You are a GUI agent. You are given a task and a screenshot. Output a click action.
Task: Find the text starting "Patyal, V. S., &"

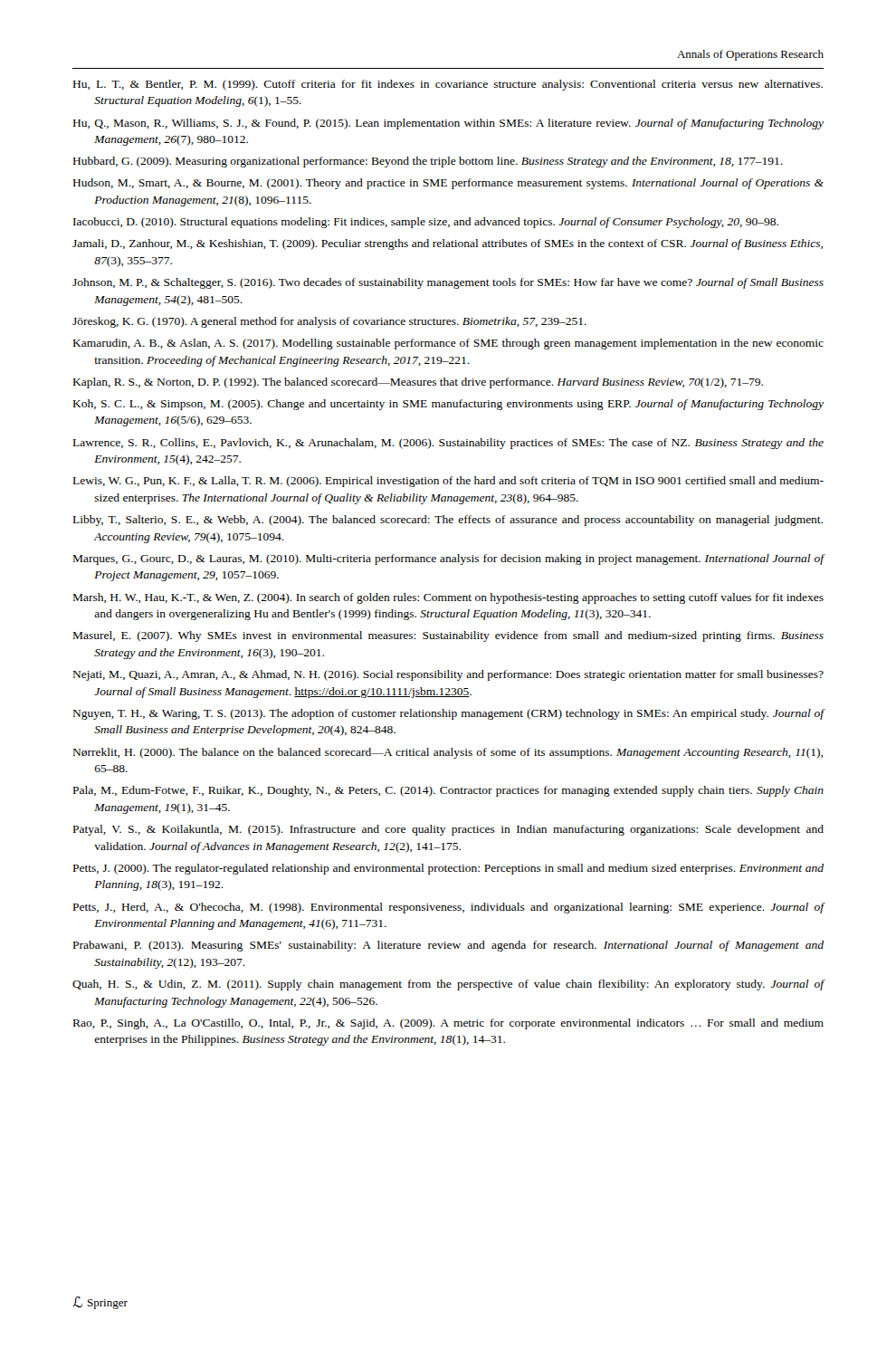[x=448, y=838]
